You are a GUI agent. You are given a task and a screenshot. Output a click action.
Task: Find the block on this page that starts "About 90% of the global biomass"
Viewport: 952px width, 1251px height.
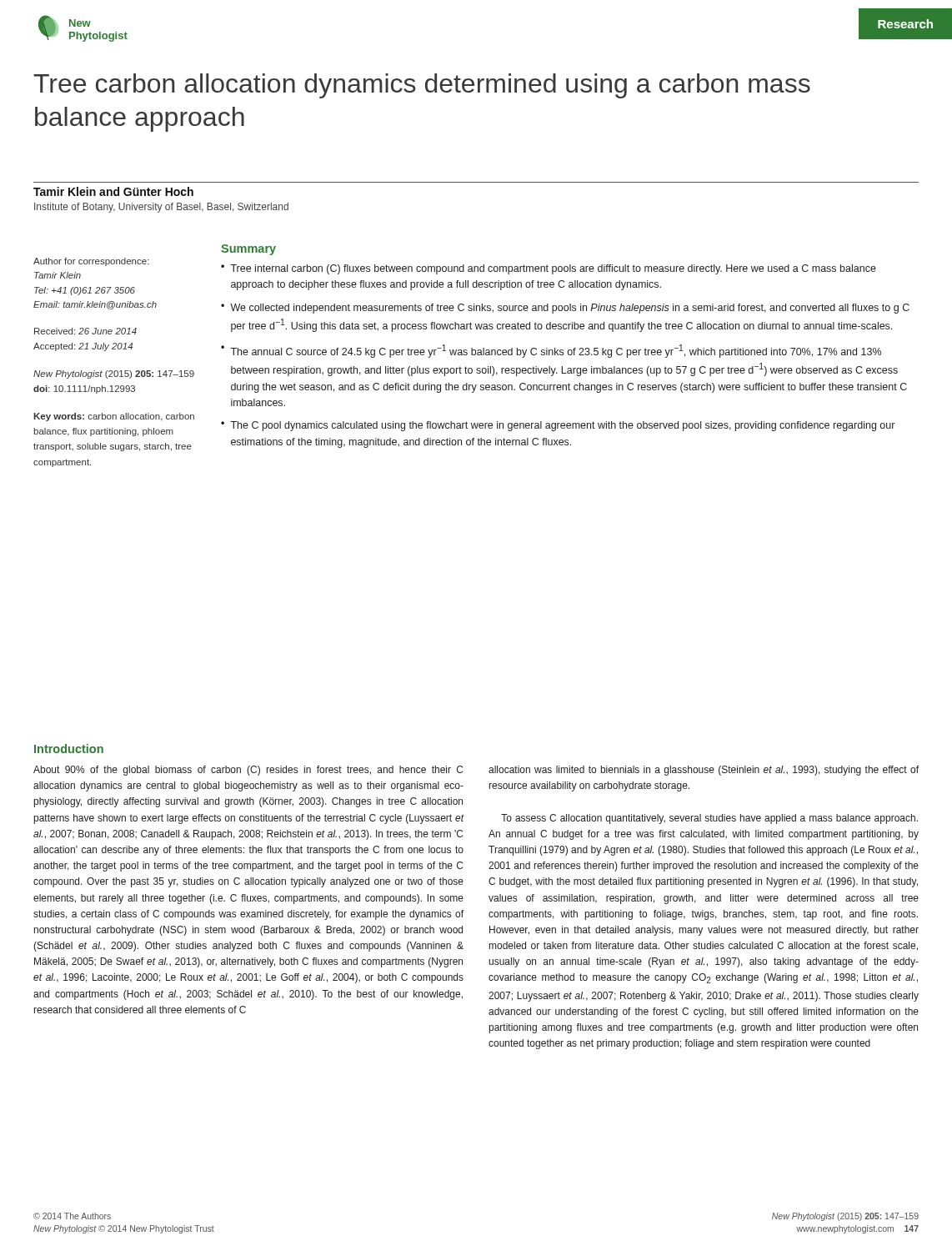[x=248, y=890]
